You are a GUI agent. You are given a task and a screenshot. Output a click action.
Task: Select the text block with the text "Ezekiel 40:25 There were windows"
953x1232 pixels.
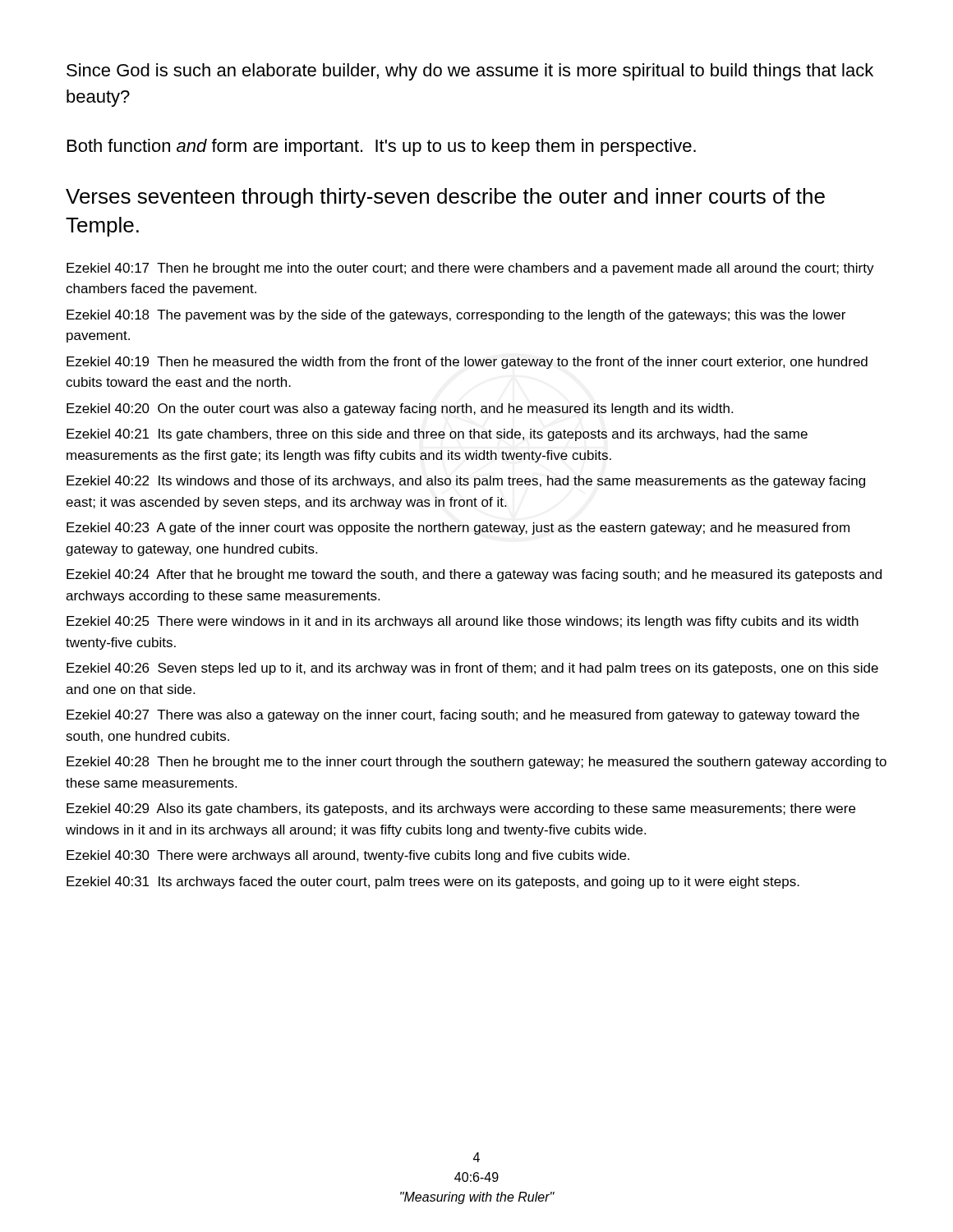tap(462, 632)
